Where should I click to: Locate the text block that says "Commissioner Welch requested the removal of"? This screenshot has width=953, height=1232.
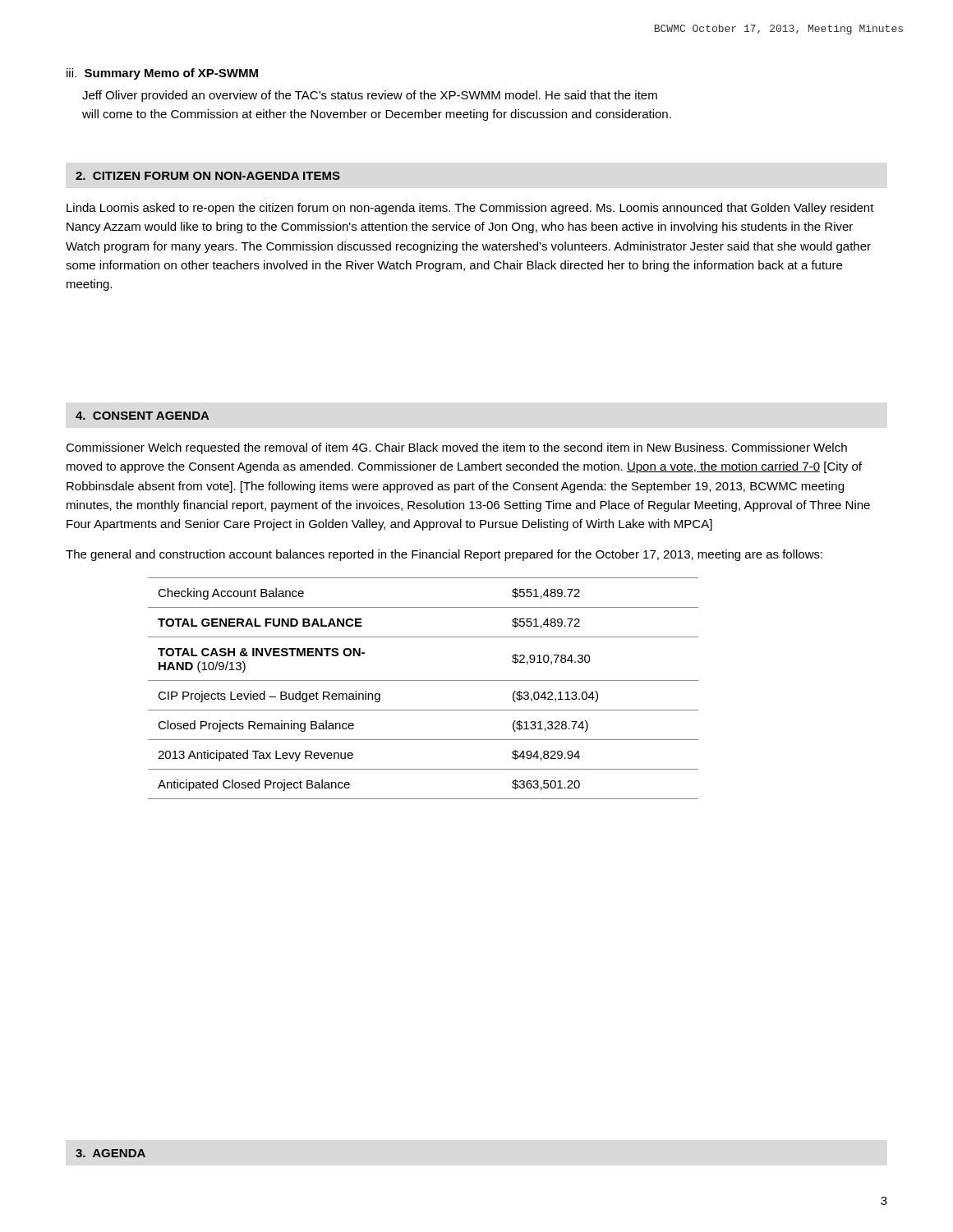[468, 485]
